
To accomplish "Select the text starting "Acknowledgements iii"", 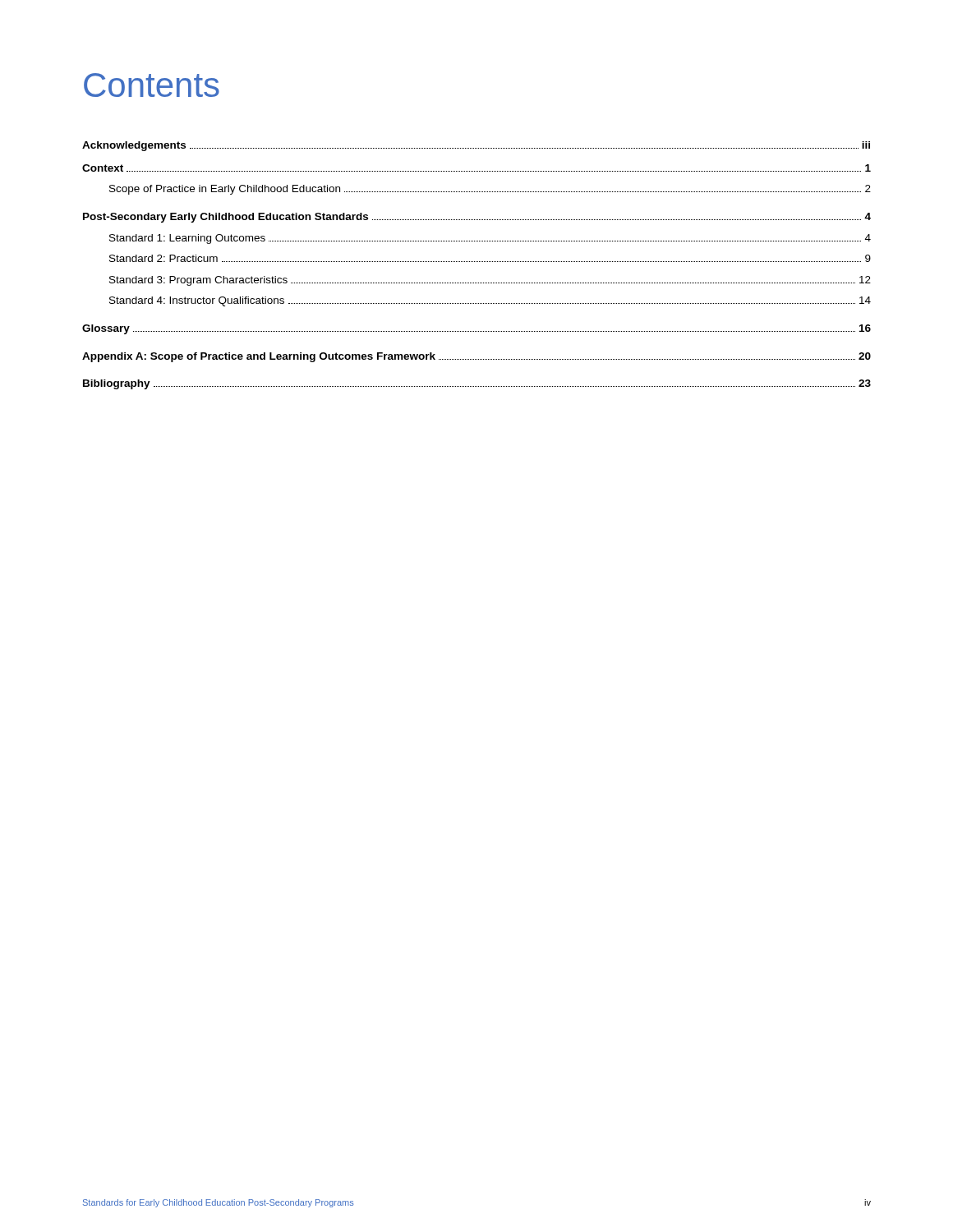I will click(x=476, y=145).
